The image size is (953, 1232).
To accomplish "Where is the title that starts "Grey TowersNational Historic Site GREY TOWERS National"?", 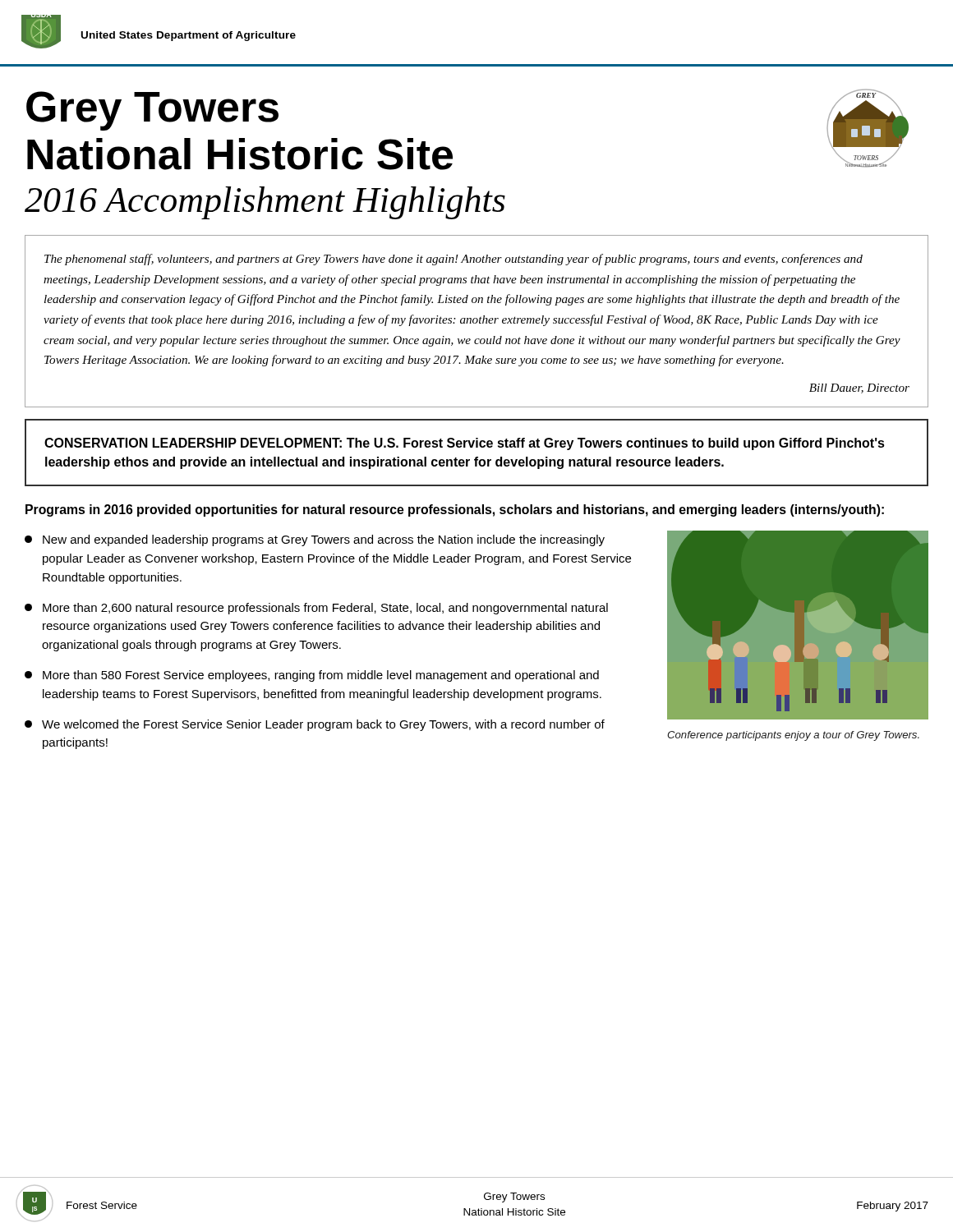I will coord(476,131).
